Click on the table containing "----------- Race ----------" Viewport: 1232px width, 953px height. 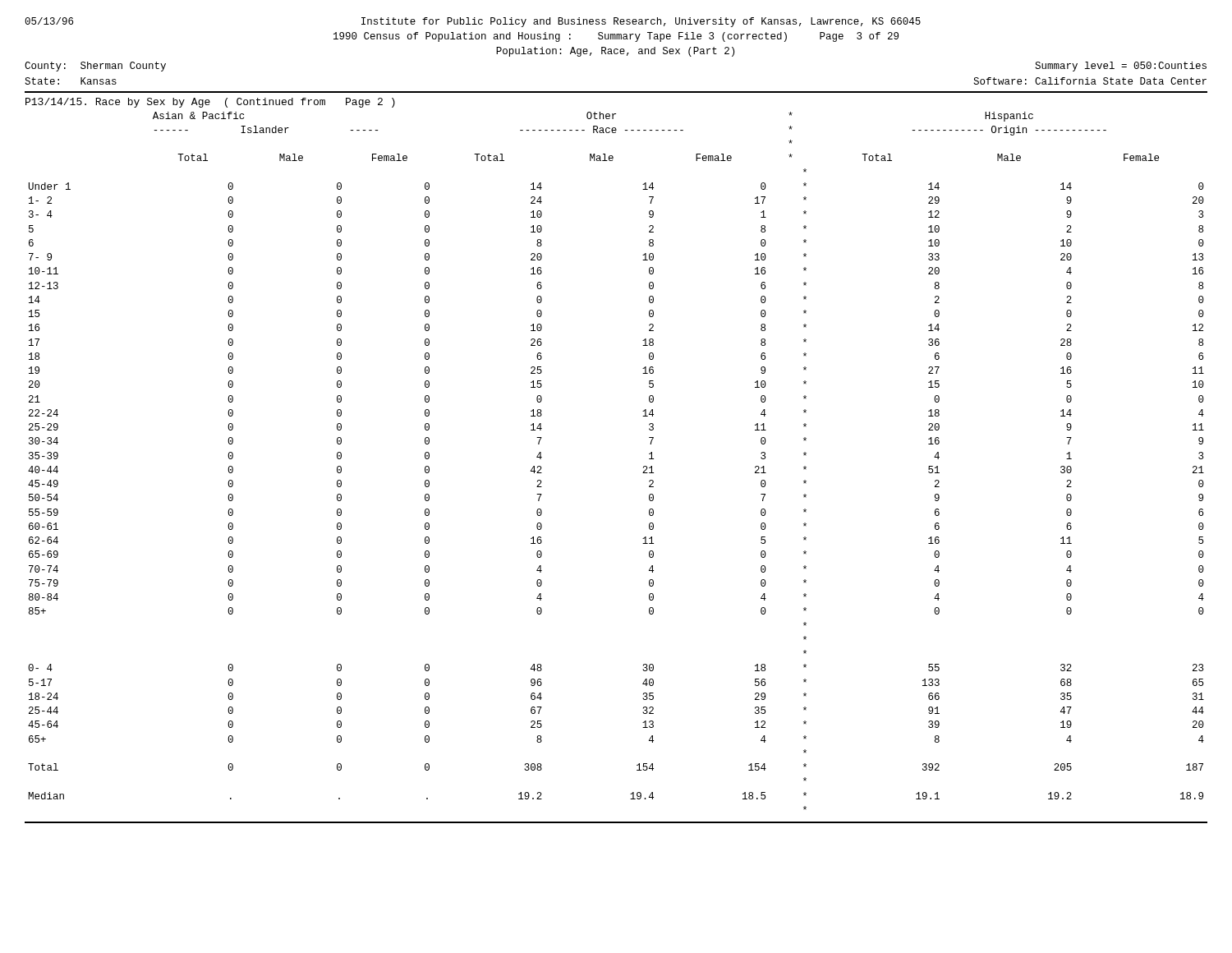tap(616, 464)
